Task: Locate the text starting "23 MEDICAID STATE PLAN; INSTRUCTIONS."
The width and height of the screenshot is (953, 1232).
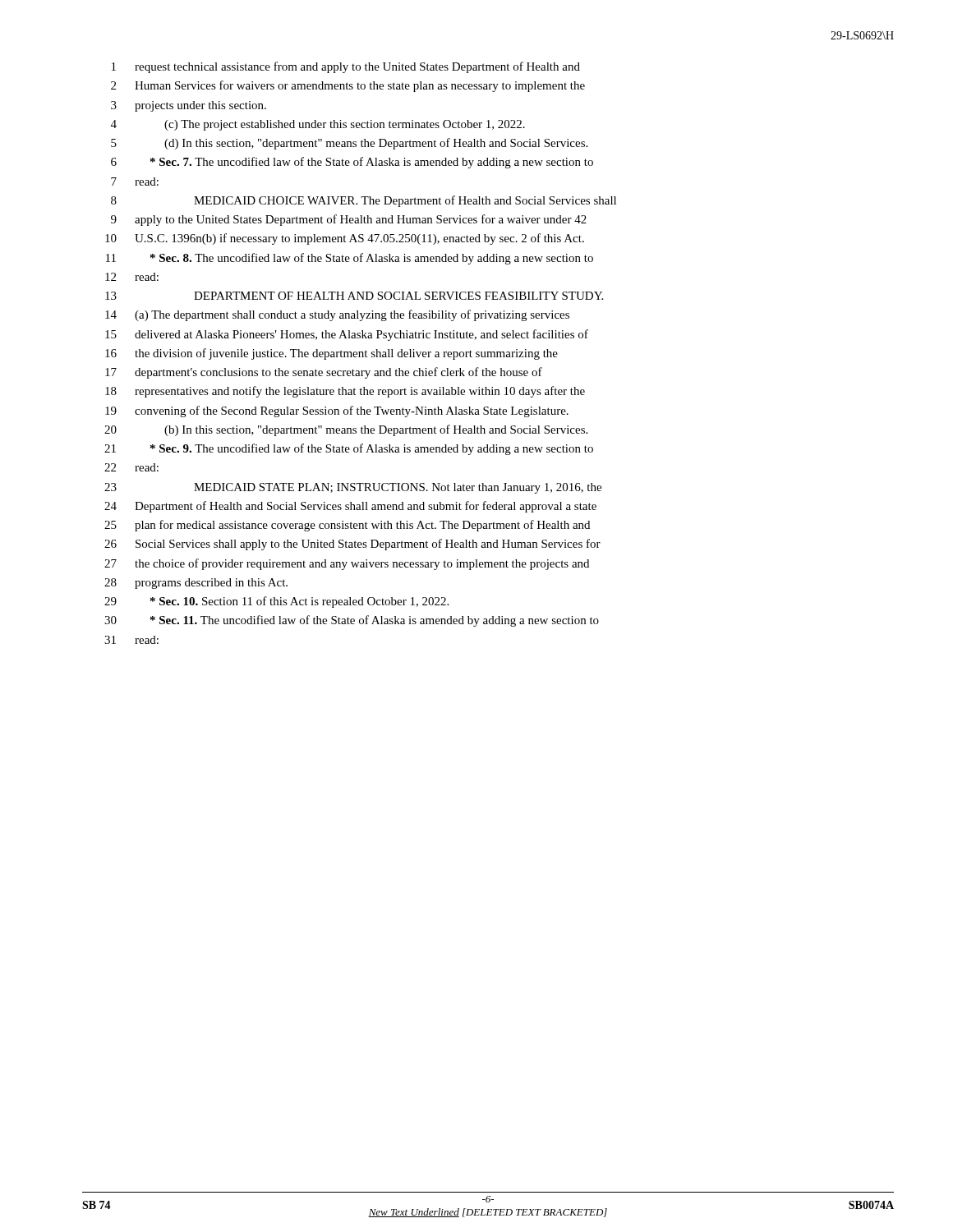Action: [488, 535]
